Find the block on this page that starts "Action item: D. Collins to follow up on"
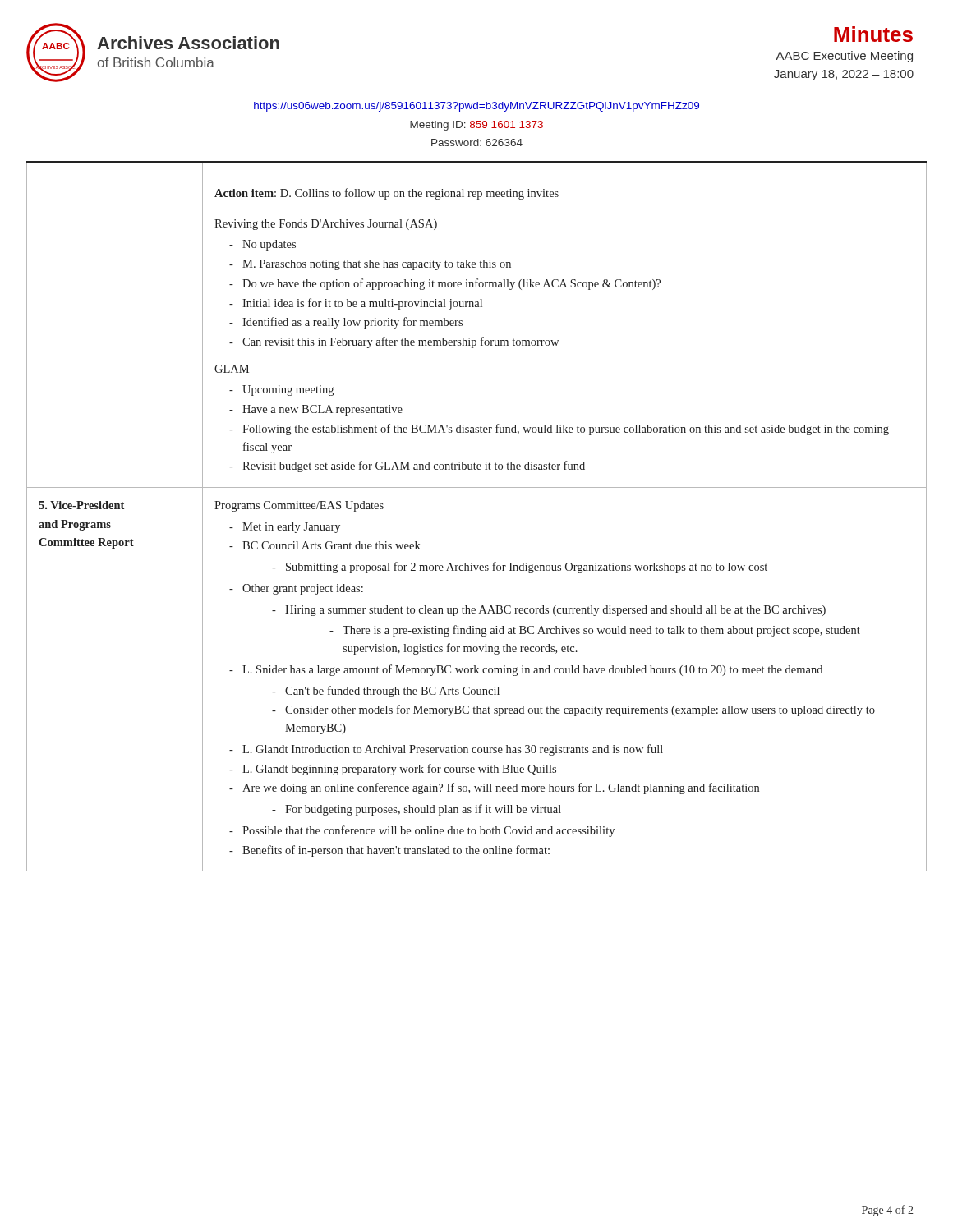953x1232 pixels. pyautogui.click(x=564, y=330)
